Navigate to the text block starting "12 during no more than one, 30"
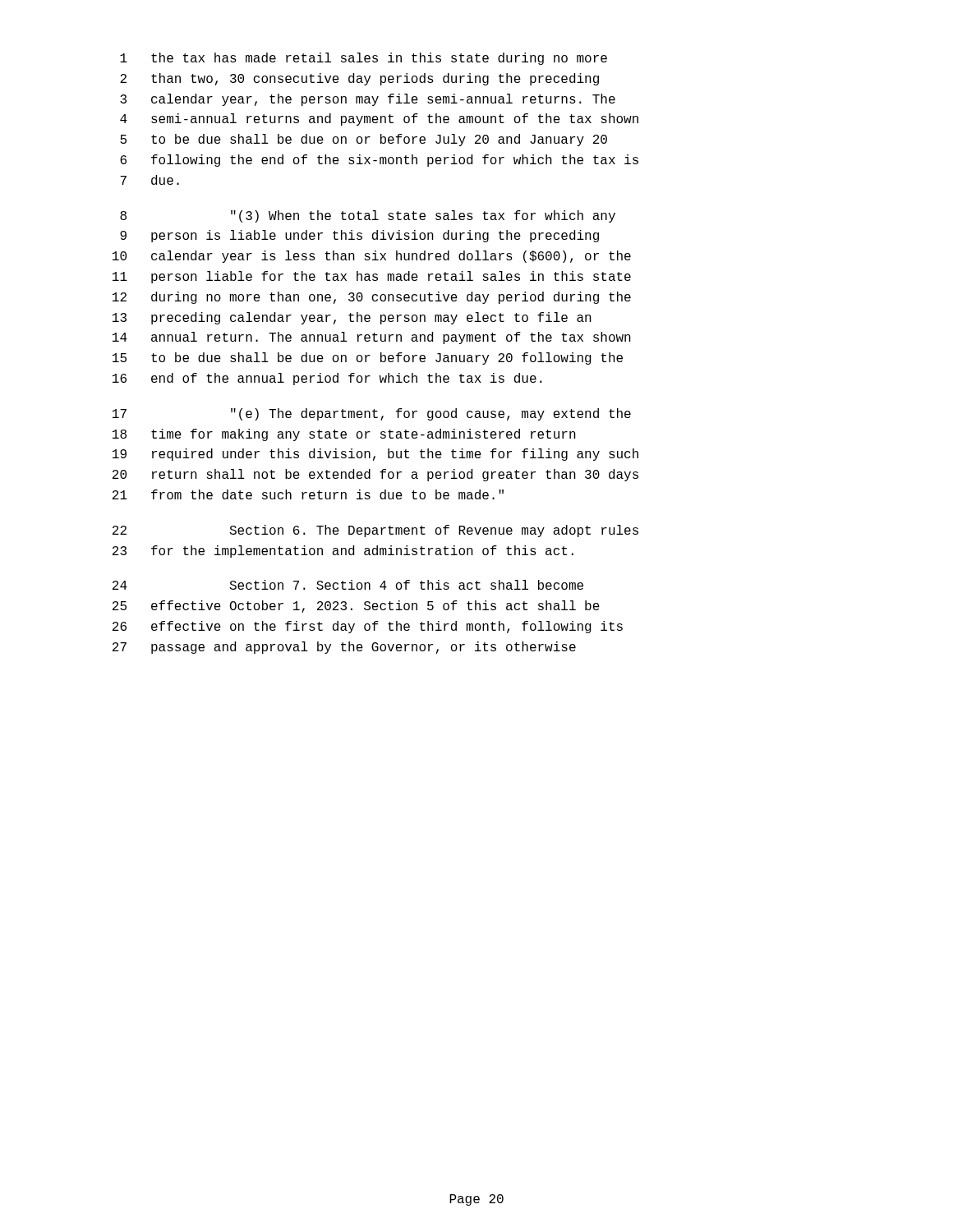This screenshot has width=953, height=1232. [x=485, y=298]
